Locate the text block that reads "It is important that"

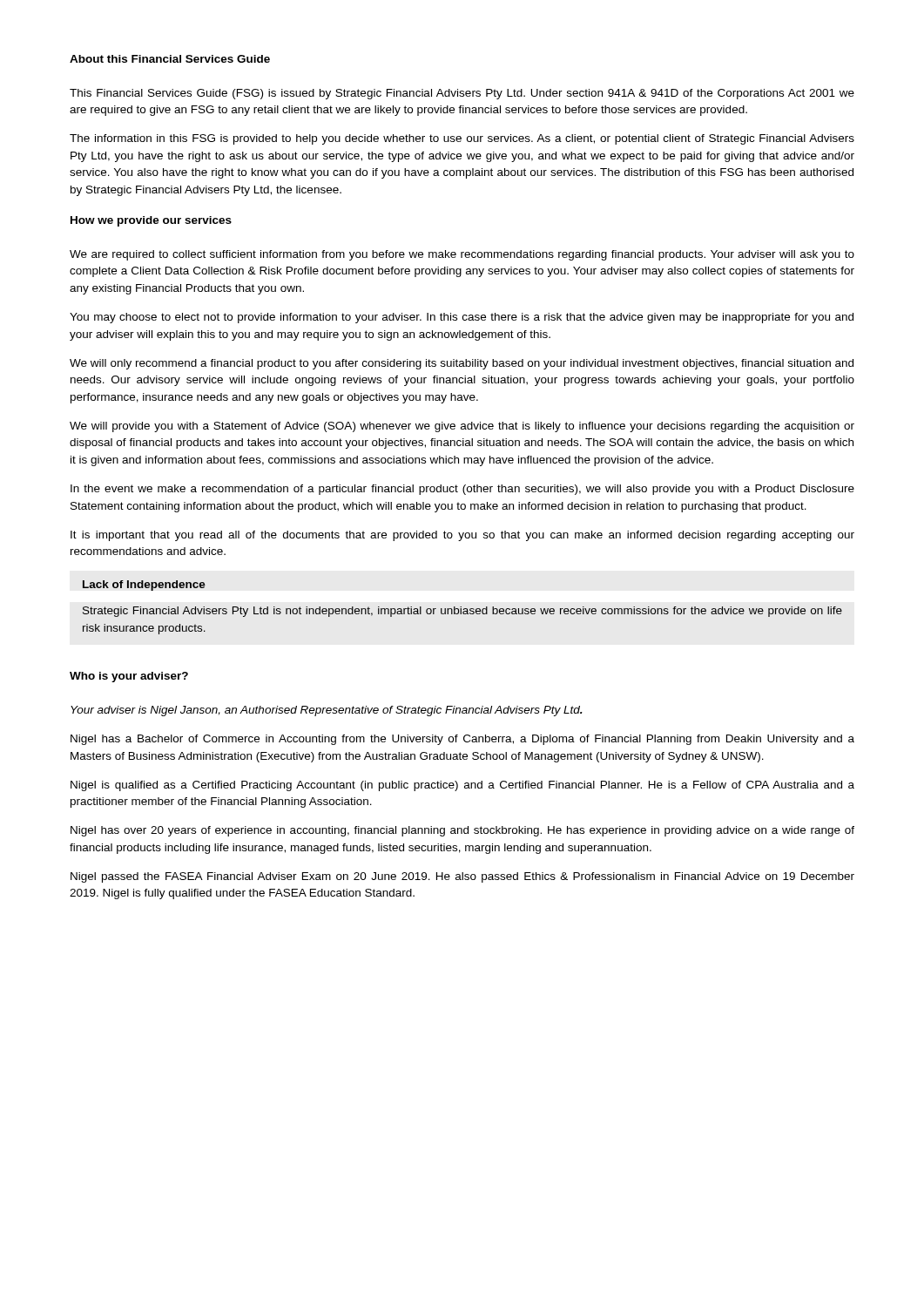(462, 543)
